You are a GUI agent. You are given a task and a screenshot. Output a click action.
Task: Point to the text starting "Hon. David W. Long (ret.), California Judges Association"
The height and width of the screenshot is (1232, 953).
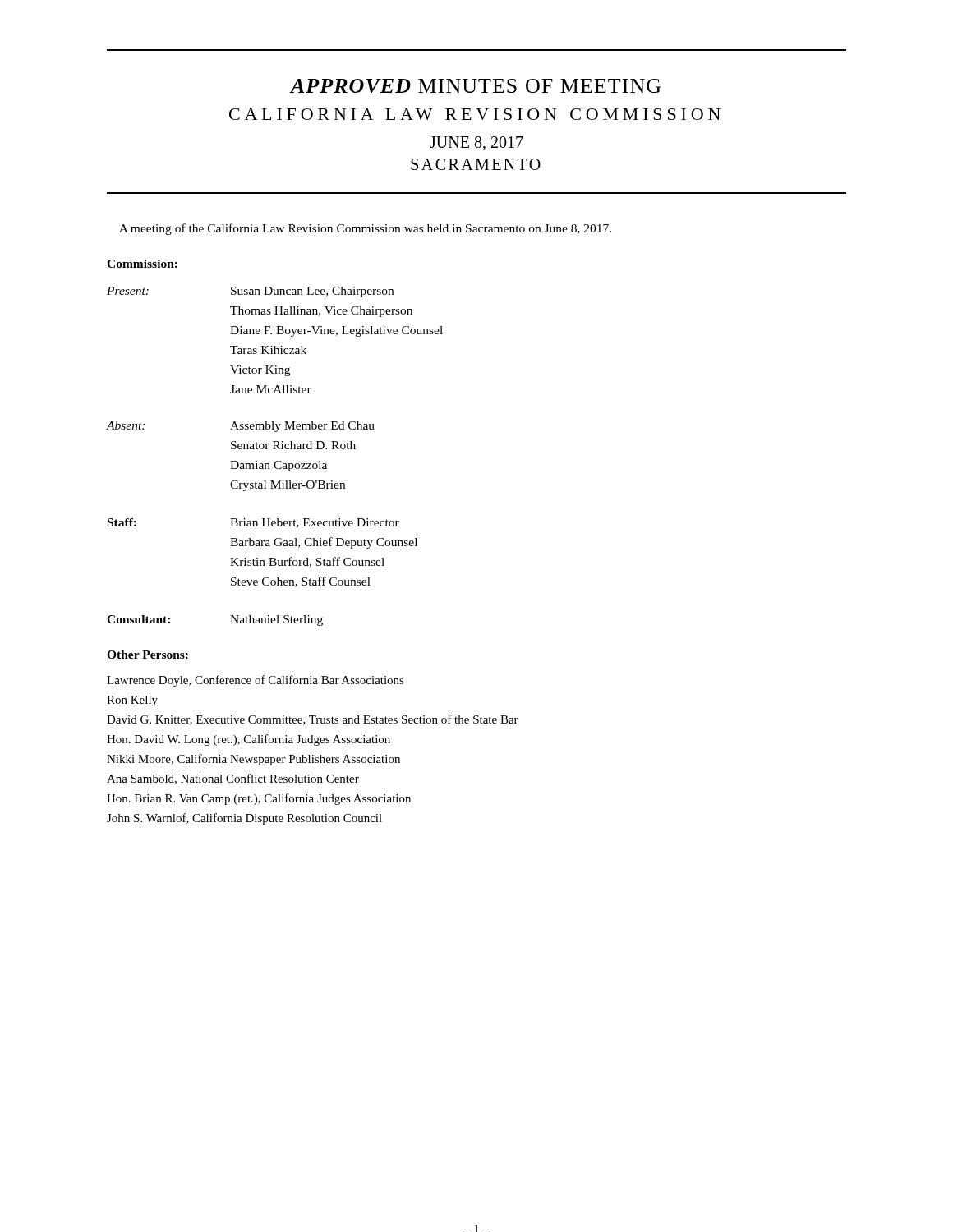249,739
